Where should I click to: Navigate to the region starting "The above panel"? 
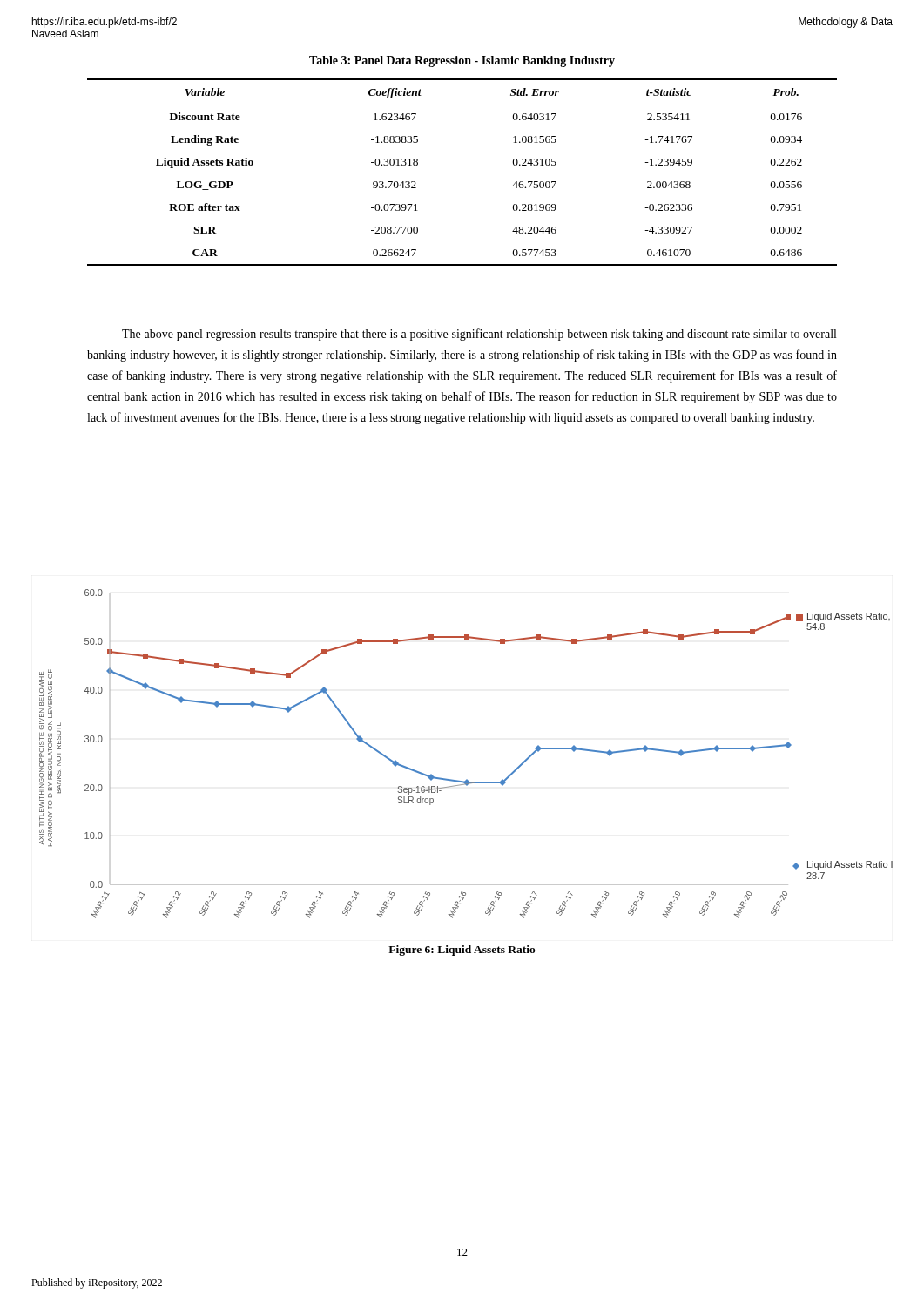pyautogui.click(x=462, y=377)
